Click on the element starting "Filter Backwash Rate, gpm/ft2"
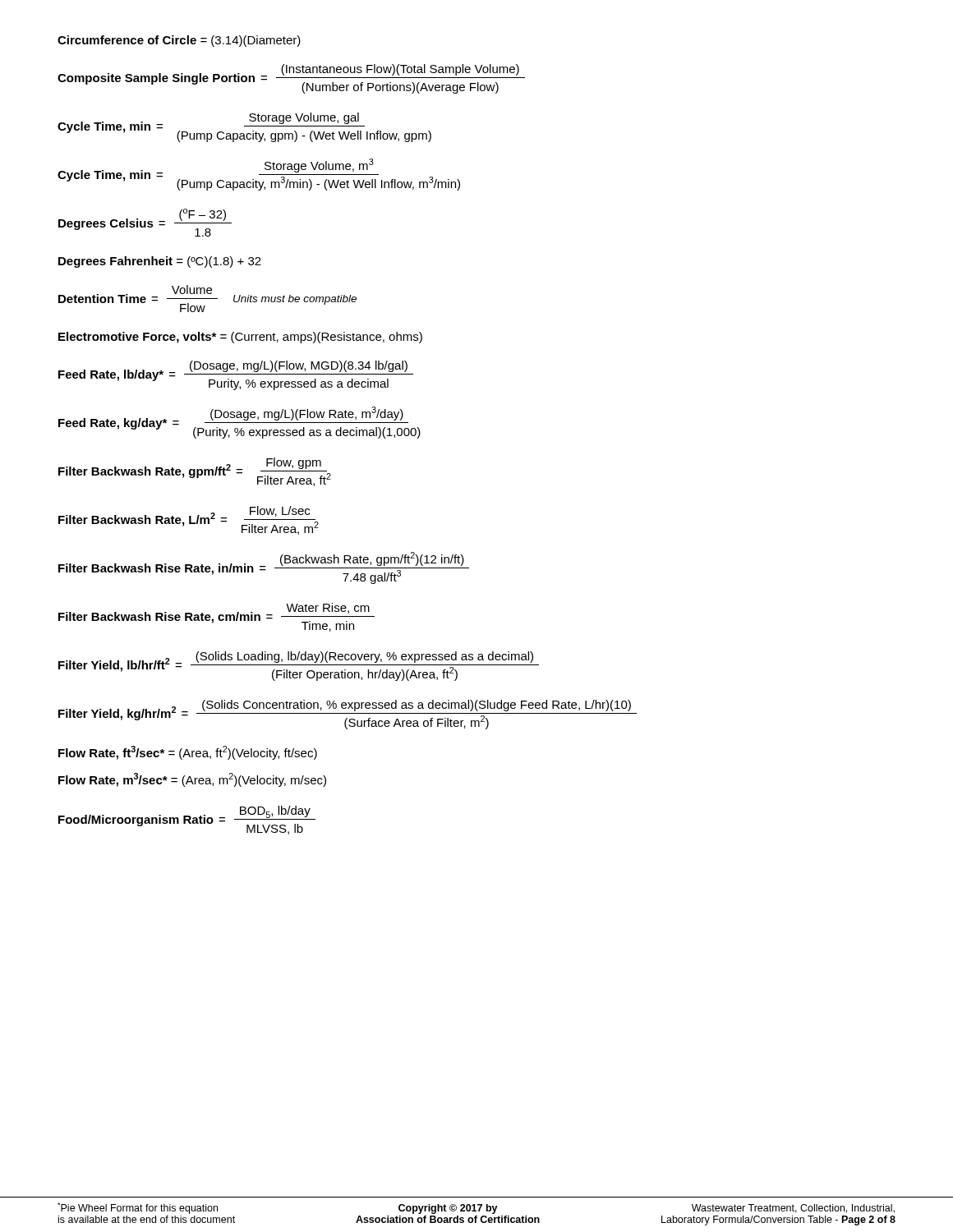 197,471
